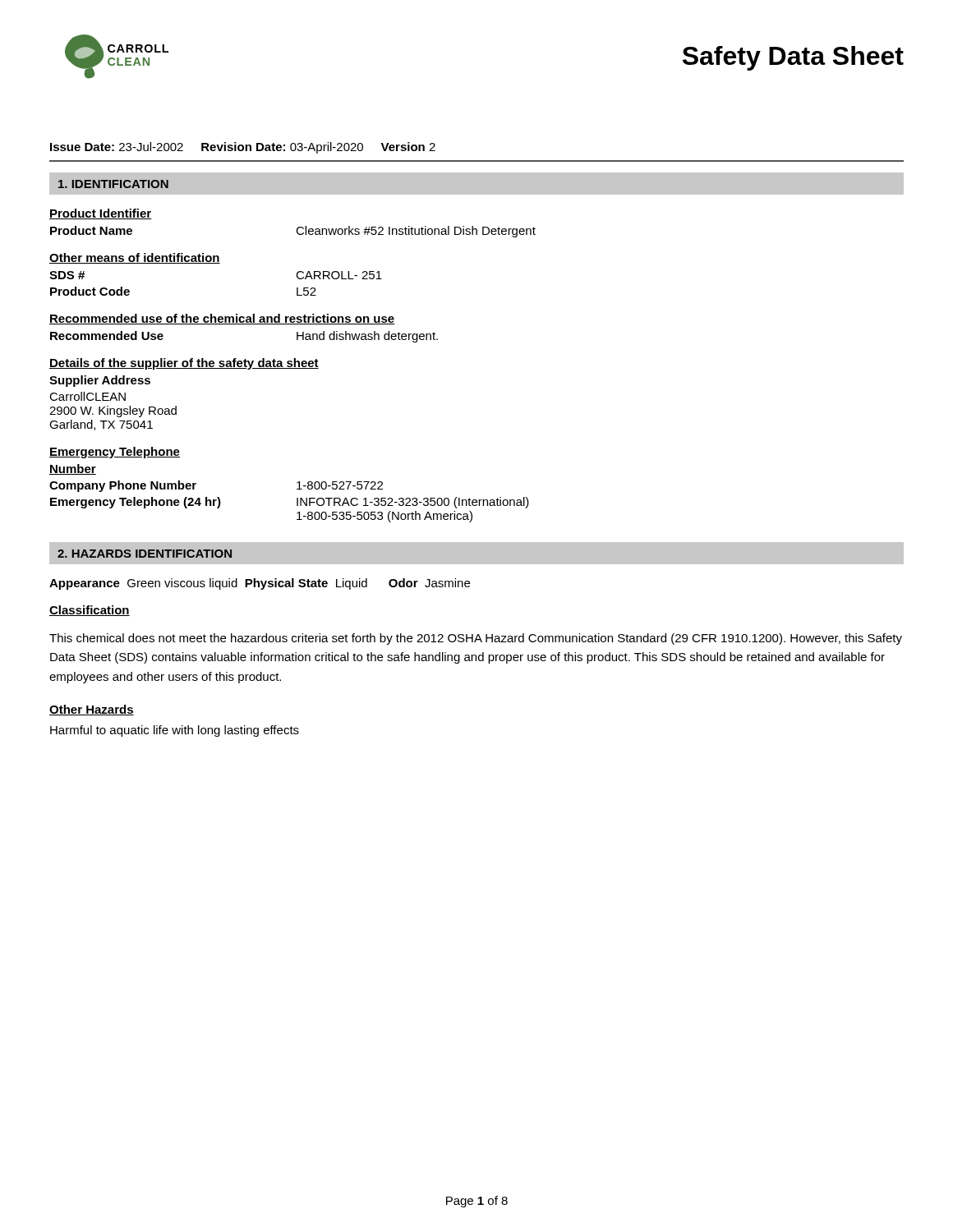Select the block starting "Recommended use of the chemical and restrictions on"
The width and height of the screenshot is (953, 1232).
point(222,319)
